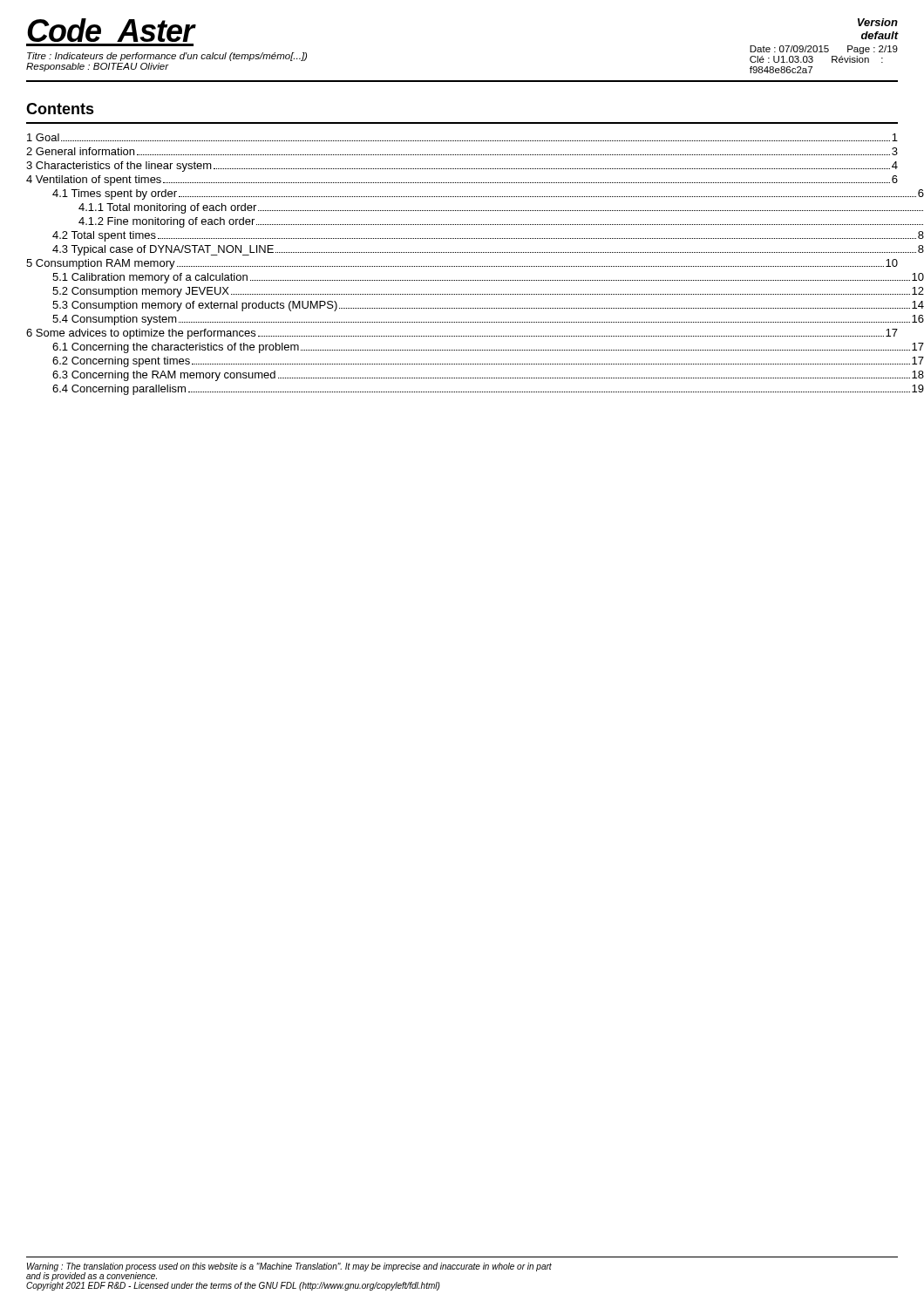The width and height of the screenshot is (924, 1308).
Task: Find the block on this page that starts "6.4 Concerning parallelism"
Action: [x=488, y=388]
